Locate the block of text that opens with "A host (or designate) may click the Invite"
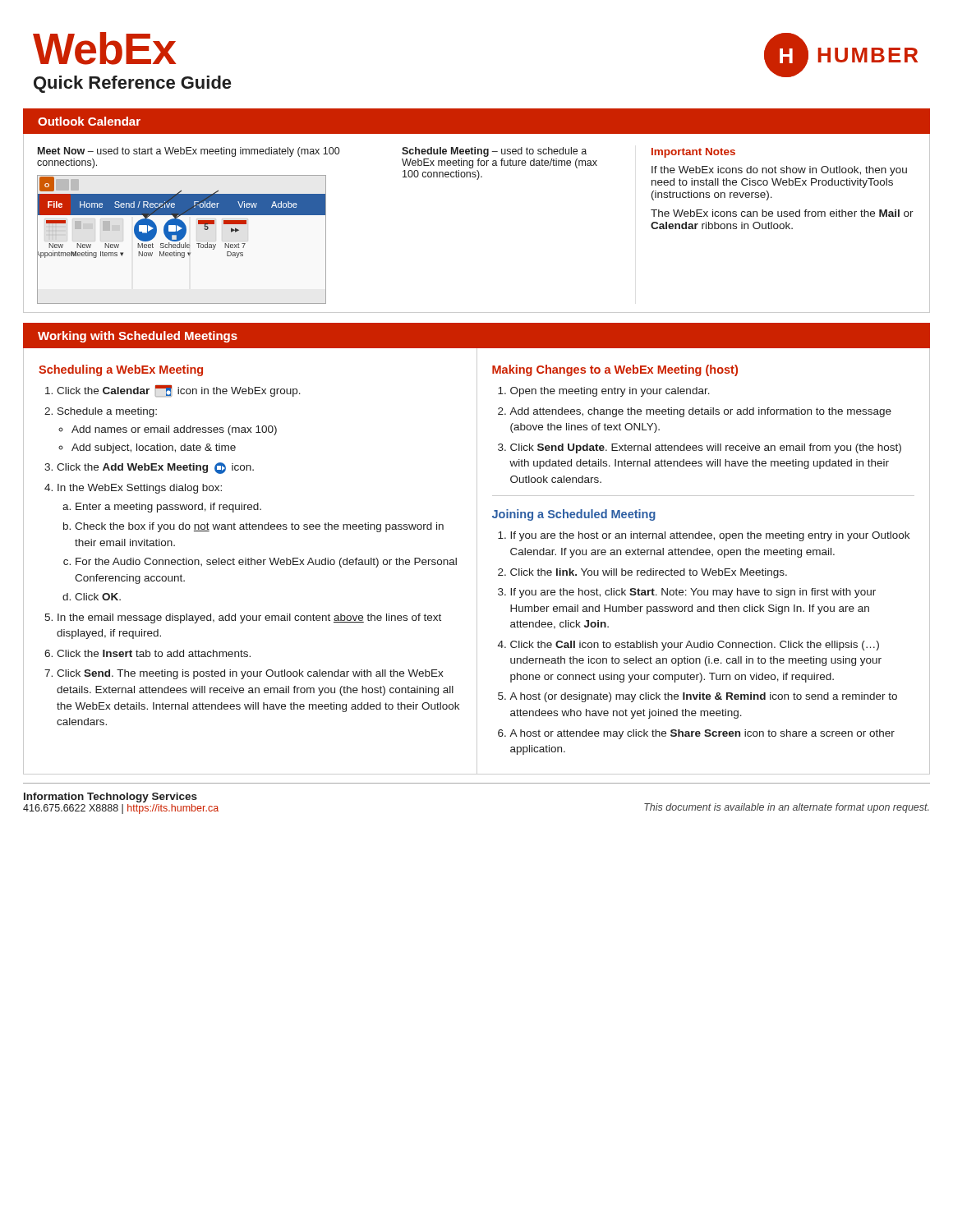 pyautogui.click(x=704, y=704)
